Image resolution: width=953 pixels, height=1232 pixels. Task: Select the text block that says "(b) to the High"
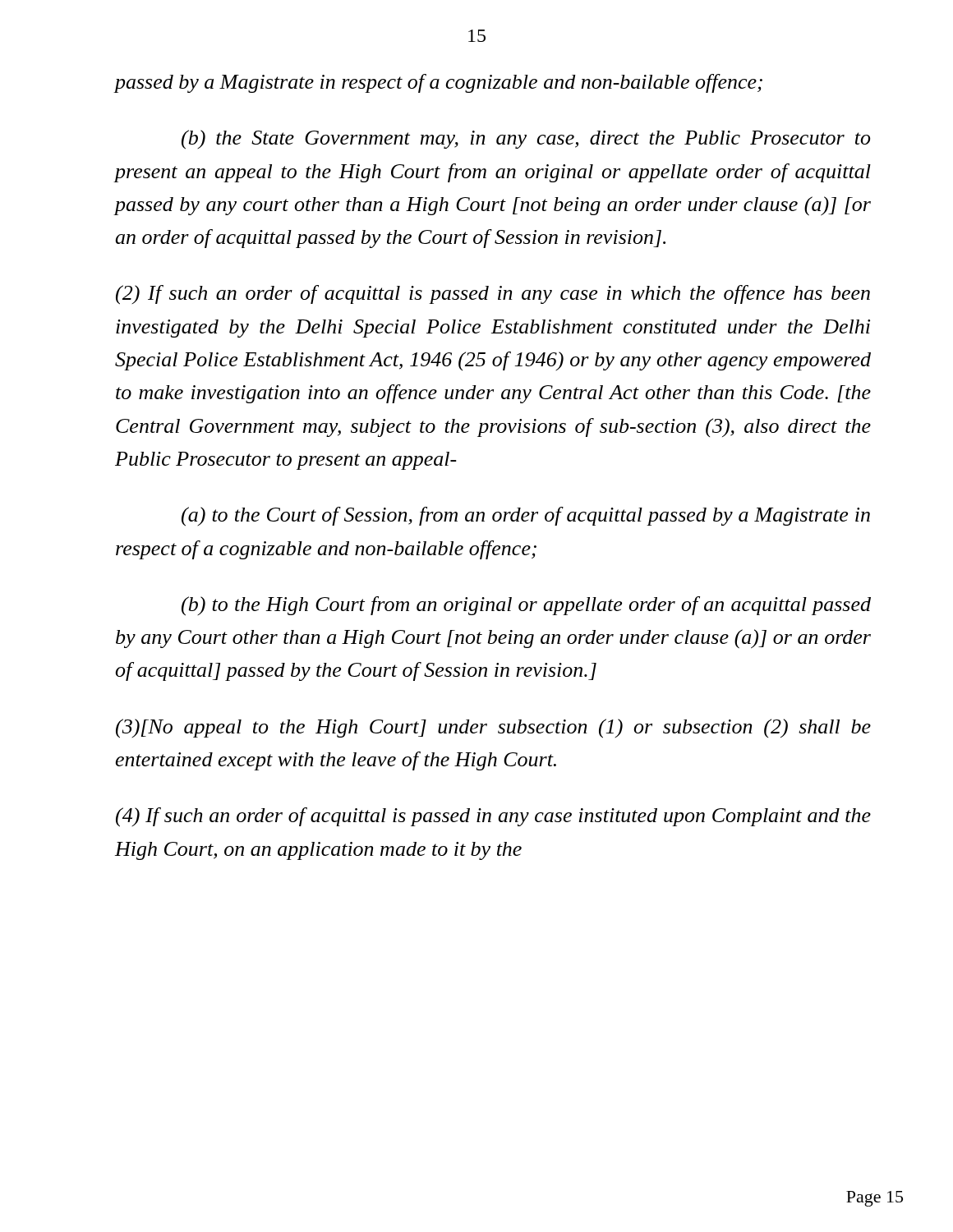pos(493,637)
